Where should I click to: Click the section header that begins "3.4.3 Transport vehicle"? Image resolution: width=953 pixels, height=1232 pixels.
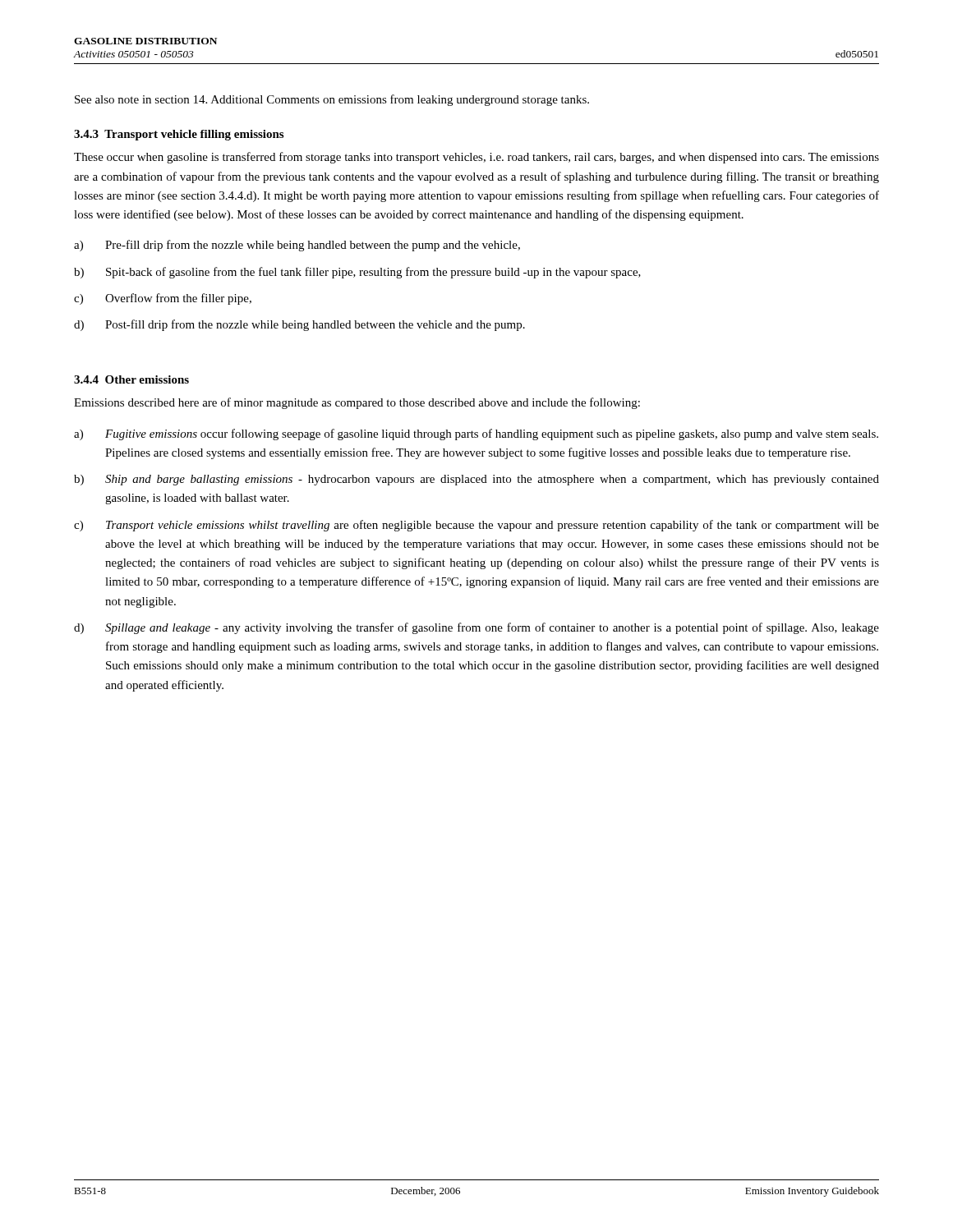pyautogui.click(x=179, y=134)
